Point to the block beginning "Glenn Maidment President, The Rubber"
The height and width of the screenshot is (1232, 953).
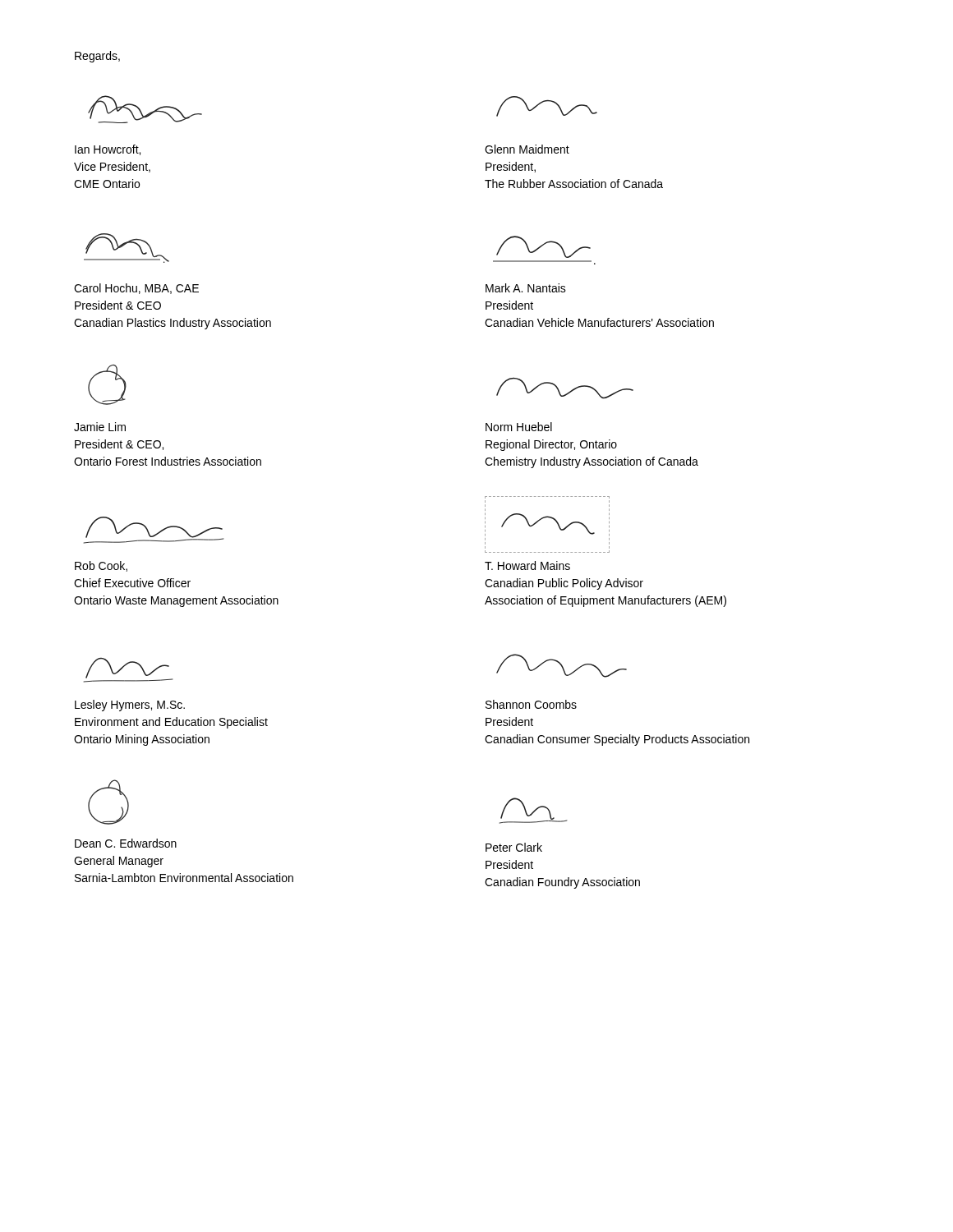pyautogui.click(x=527, y=149)
